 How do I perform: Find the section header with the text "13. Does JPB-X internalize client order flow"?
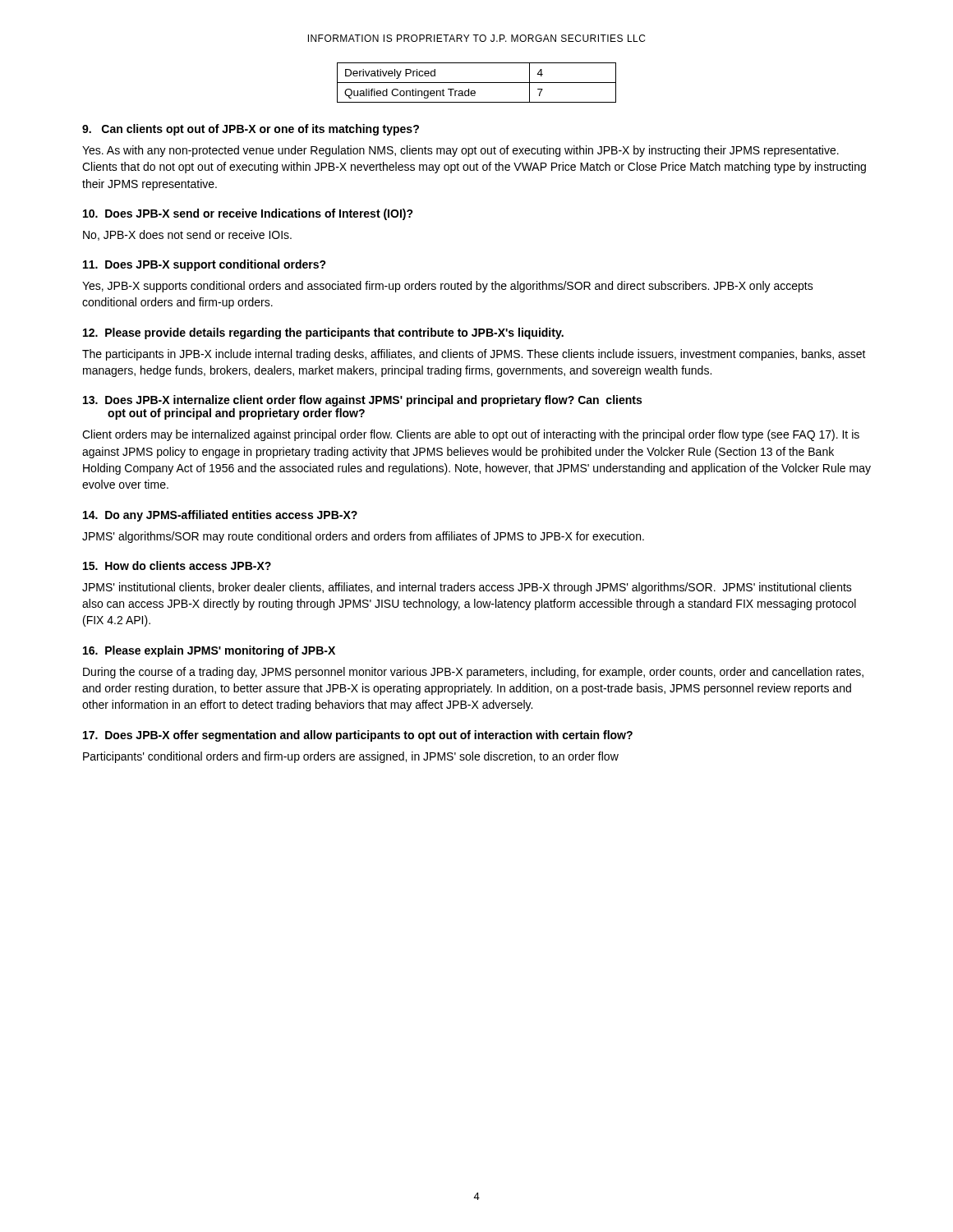click(x=362, y=407)
